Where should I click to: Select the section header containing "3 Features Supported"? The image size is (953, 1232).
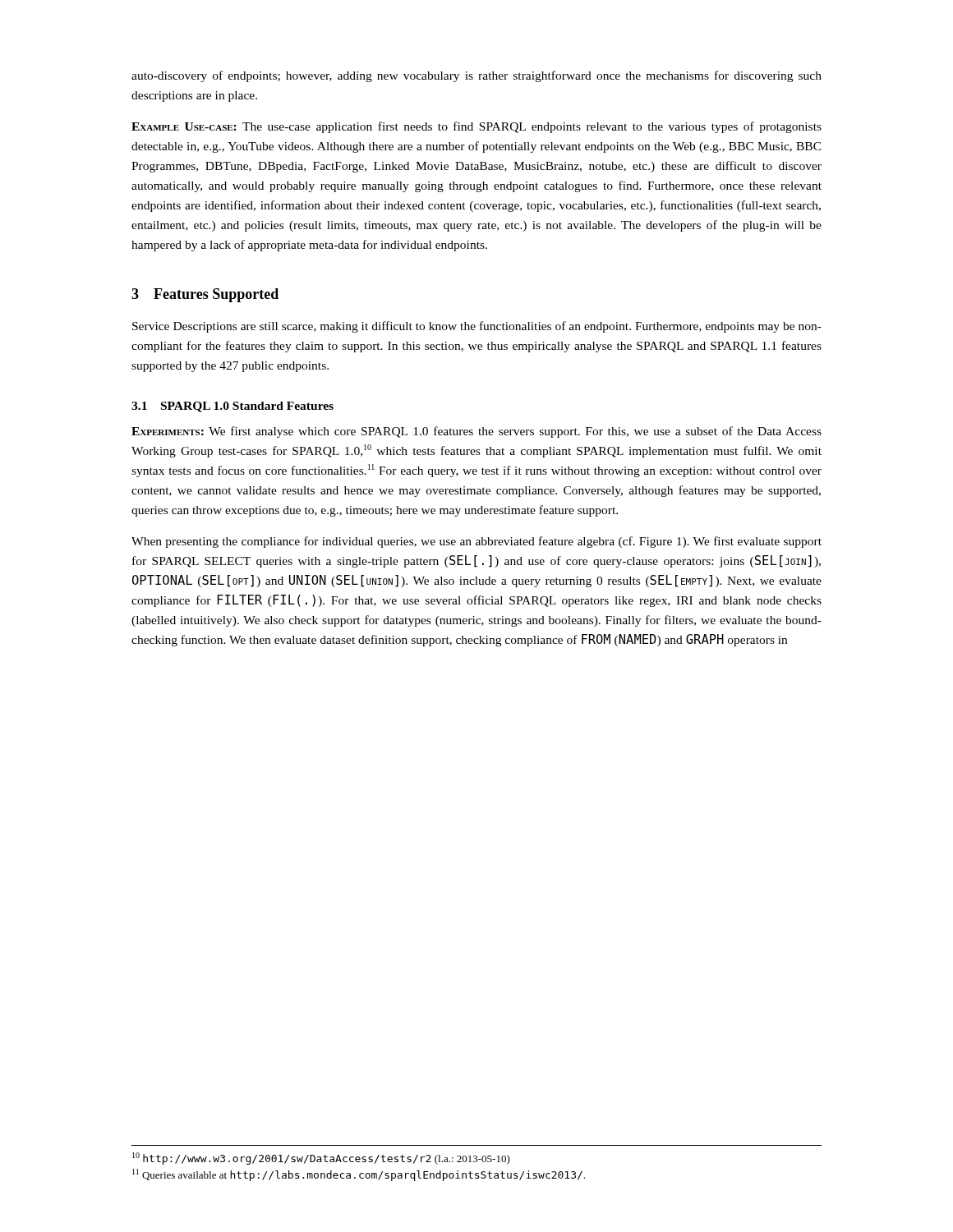[205, 294]
